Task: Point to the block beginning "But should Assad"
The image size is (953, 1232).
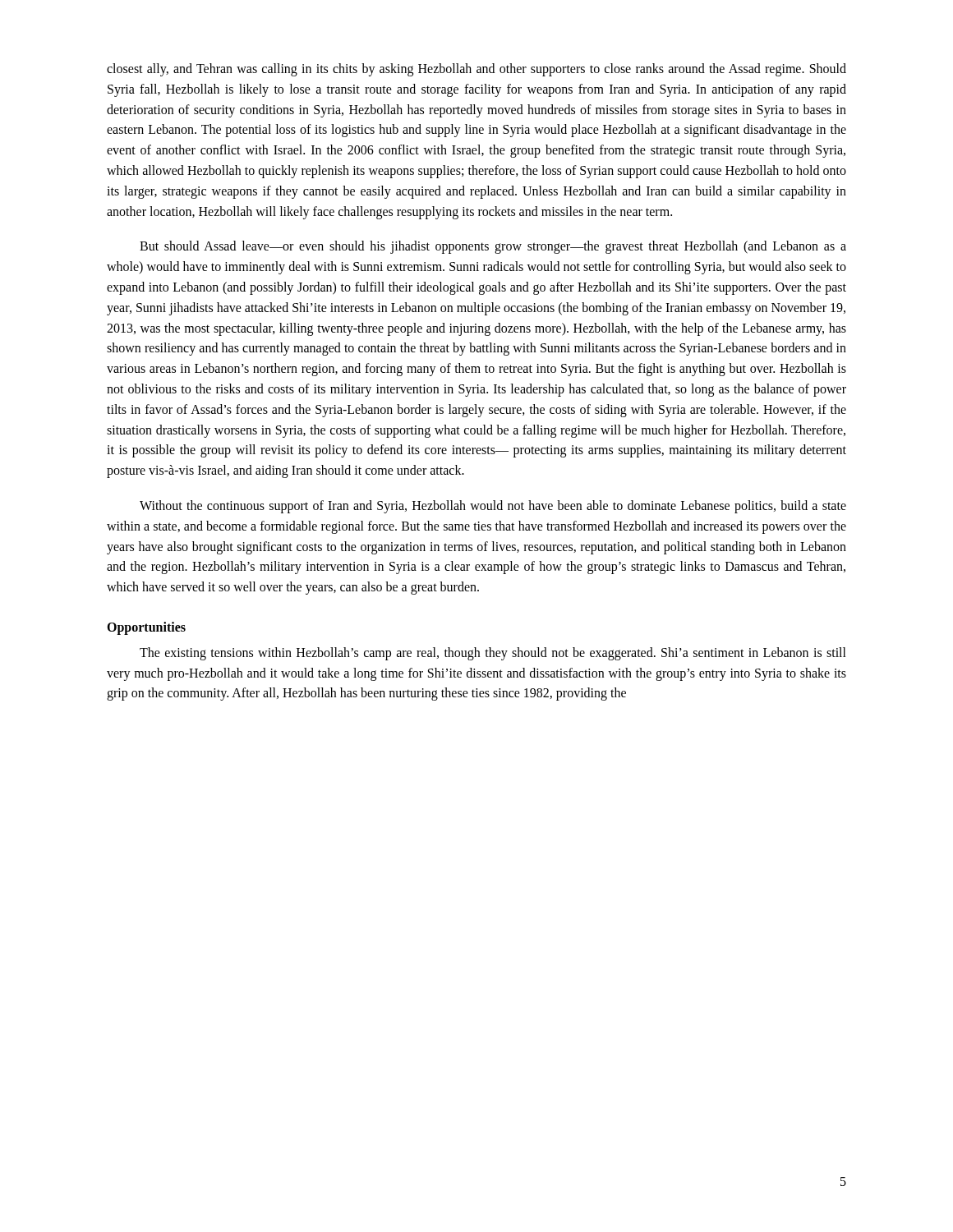Action: pyautogui.click(x=476, y=359)
